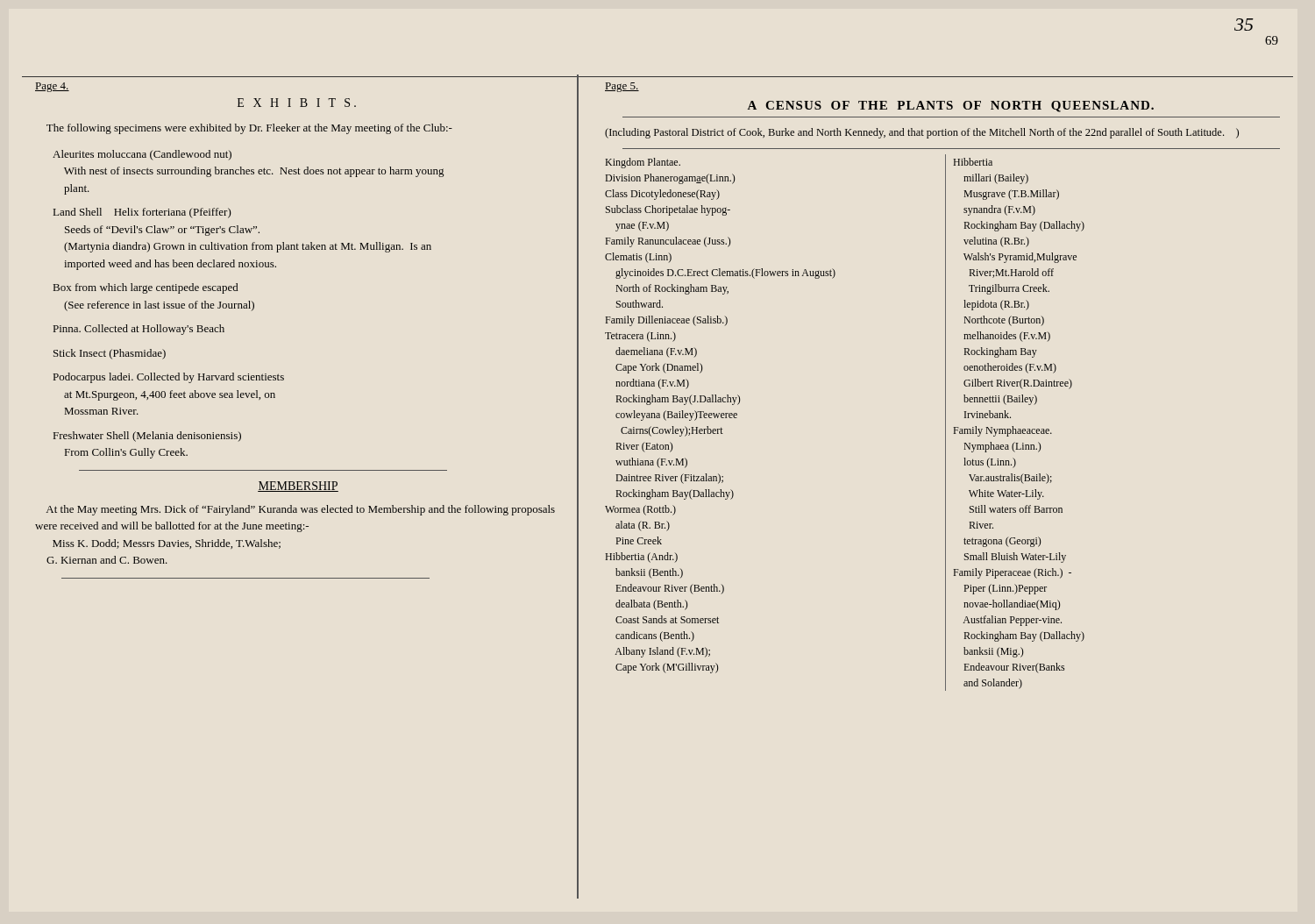Point to the element starting "Freshwater Shell (Melania"
1315x924 pixels.
[147, 443]
